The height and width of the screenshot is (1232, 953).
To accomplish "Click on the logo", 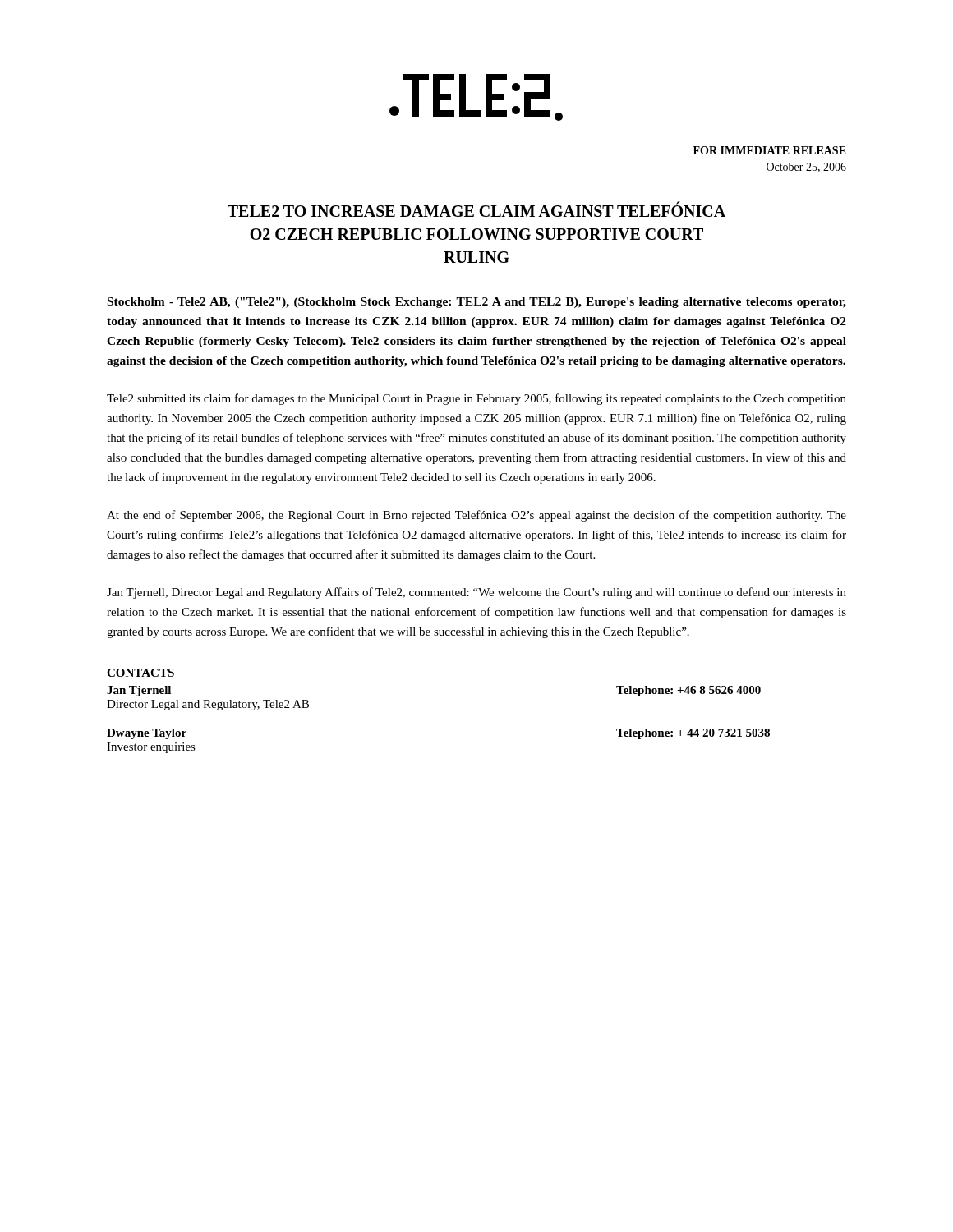I will point(476,67).
